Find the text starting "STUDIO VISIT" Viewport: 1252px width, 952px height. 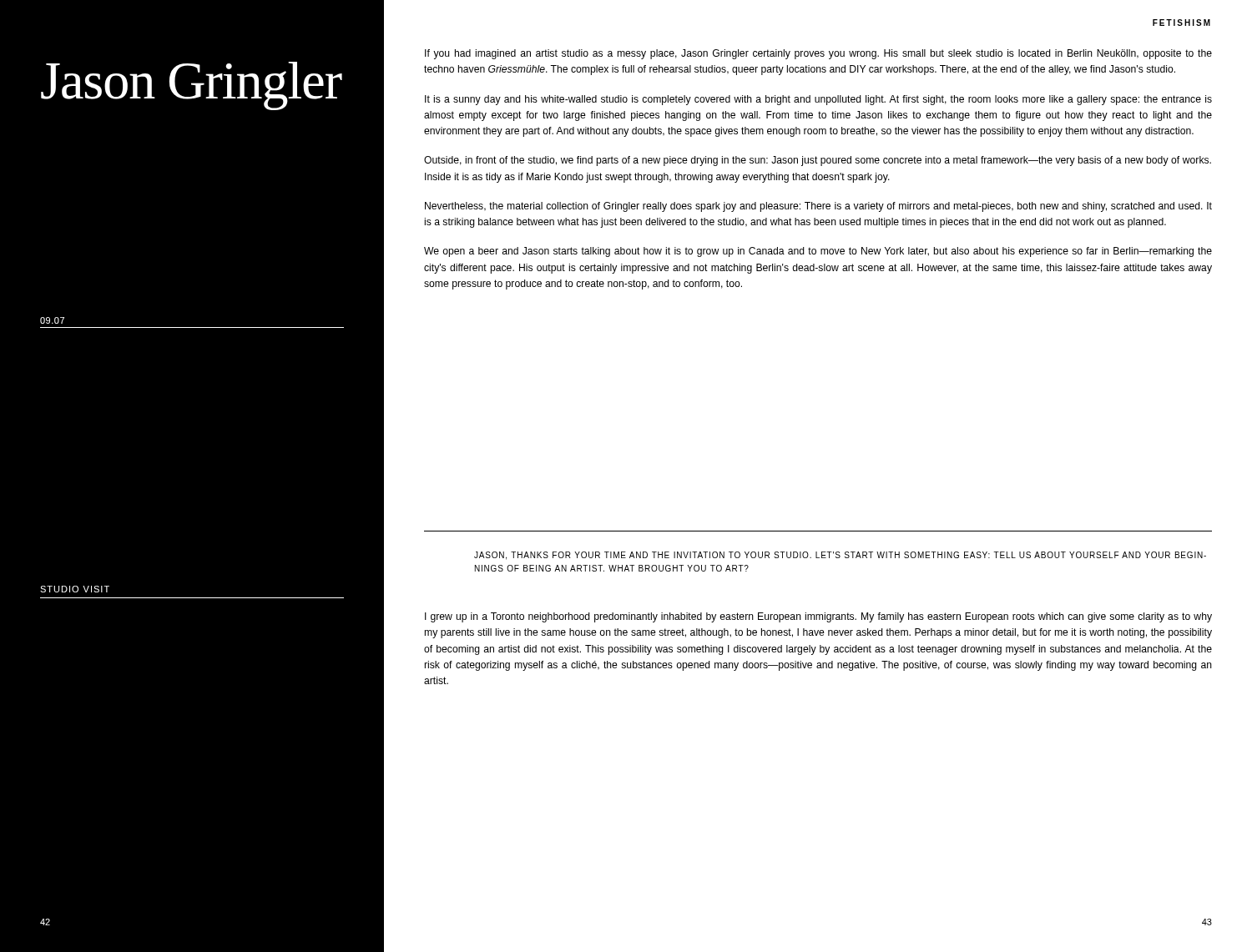pyautogui.click(x=75, y=589)
